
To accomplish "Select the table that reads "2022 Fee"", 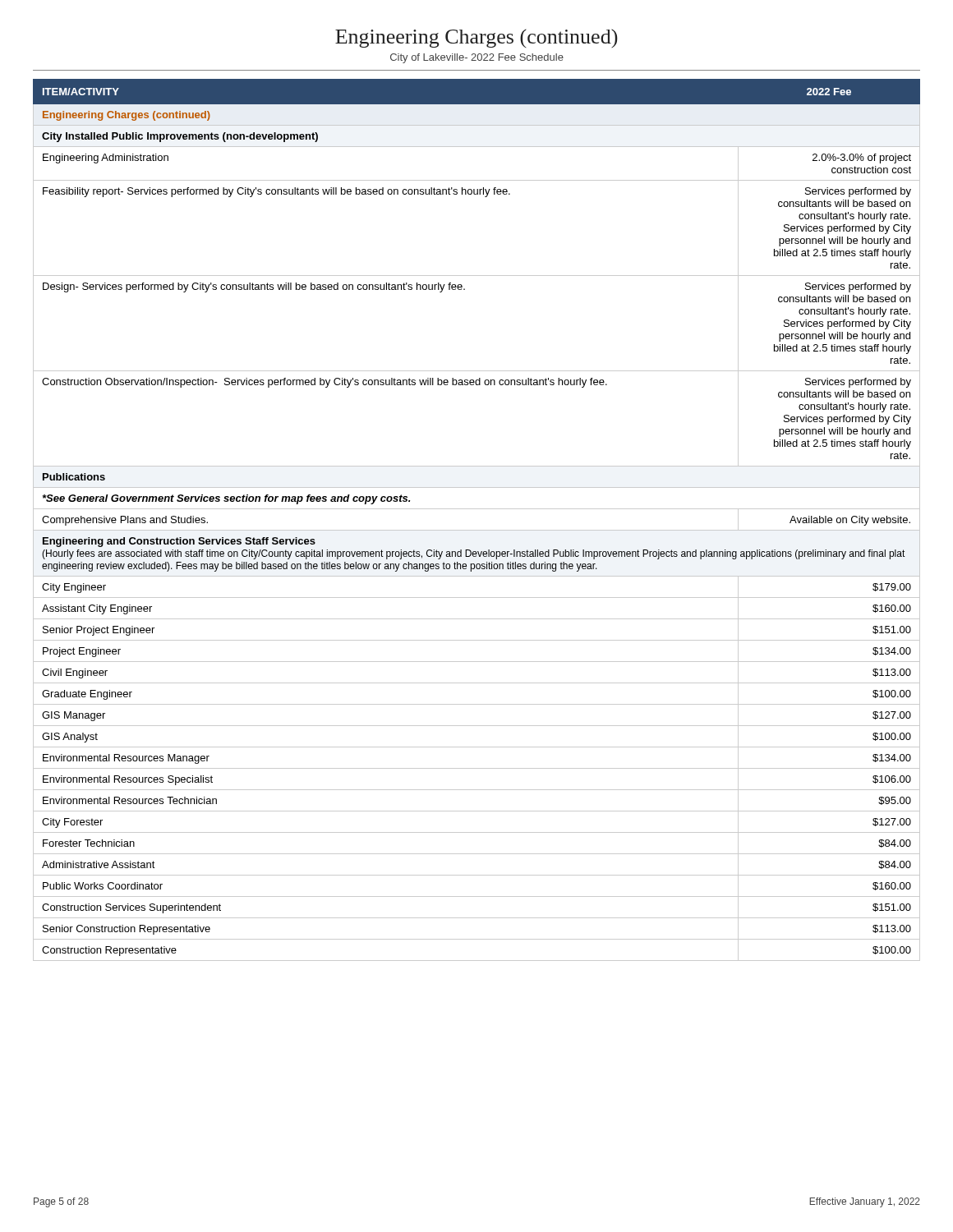I will point(476,520).
